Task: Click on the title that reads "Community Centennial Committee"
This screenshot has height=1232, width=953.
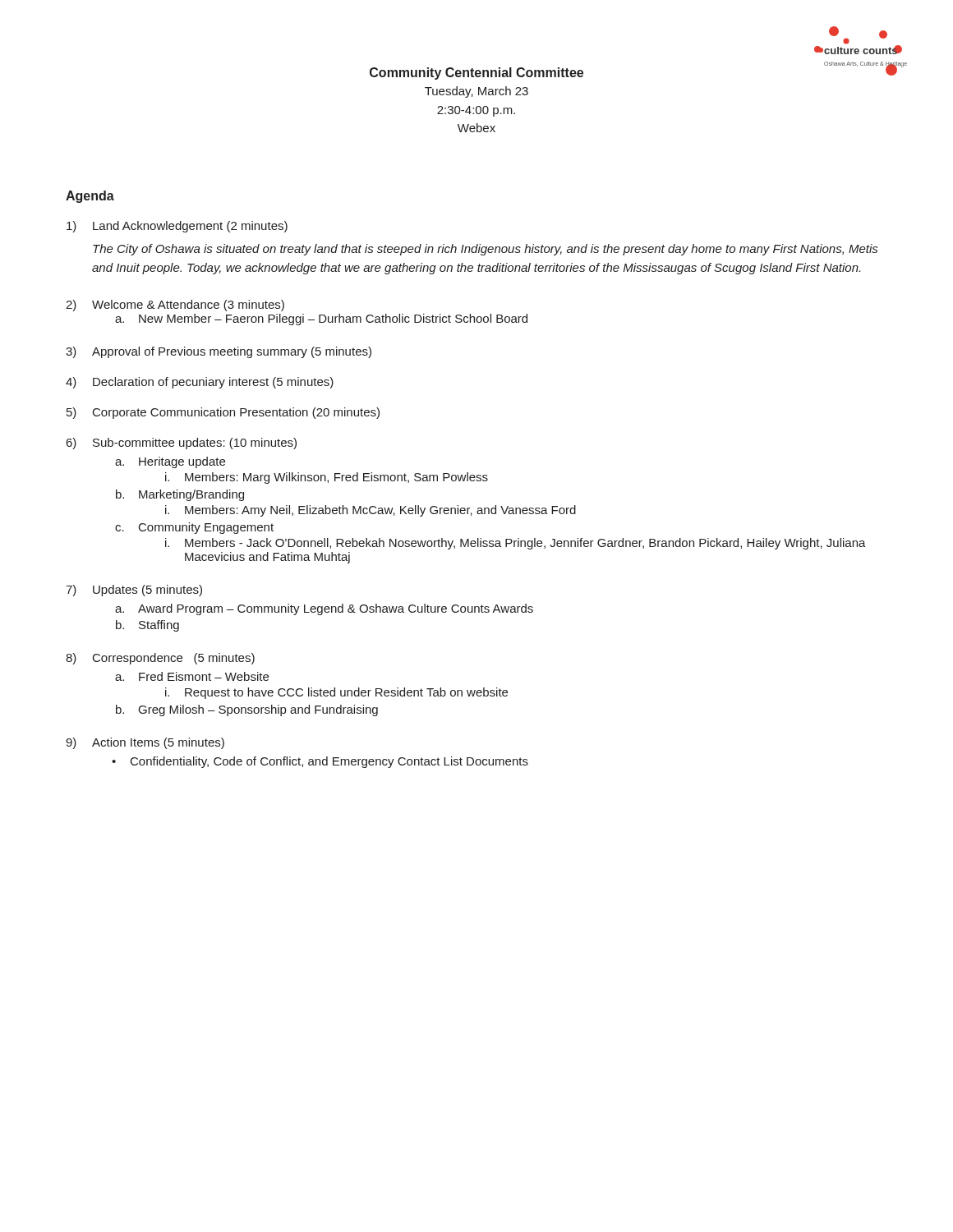Action: click(x=476, y=102)
